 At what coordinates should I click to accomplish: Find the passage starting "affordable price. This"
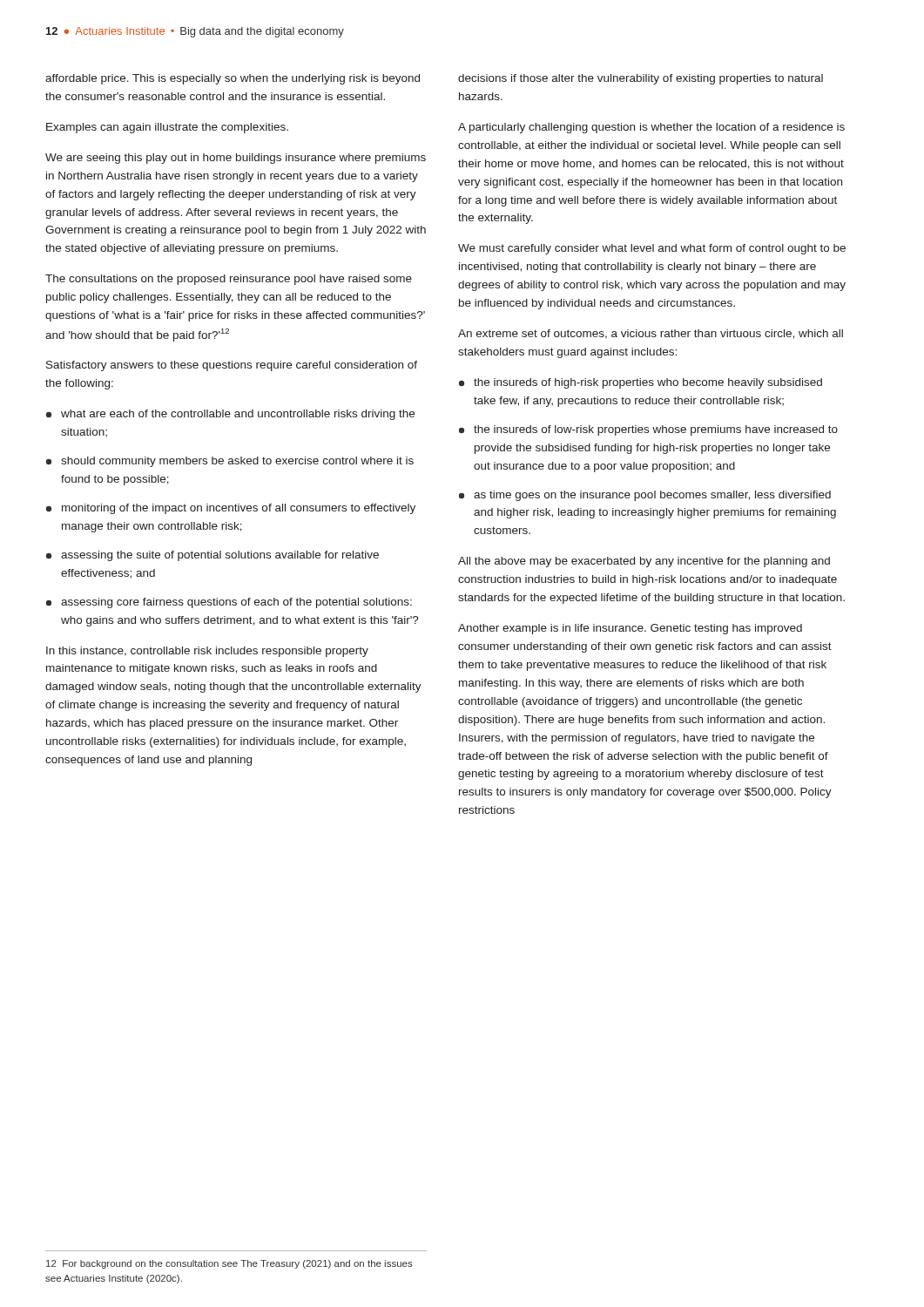tap(236, 88)
